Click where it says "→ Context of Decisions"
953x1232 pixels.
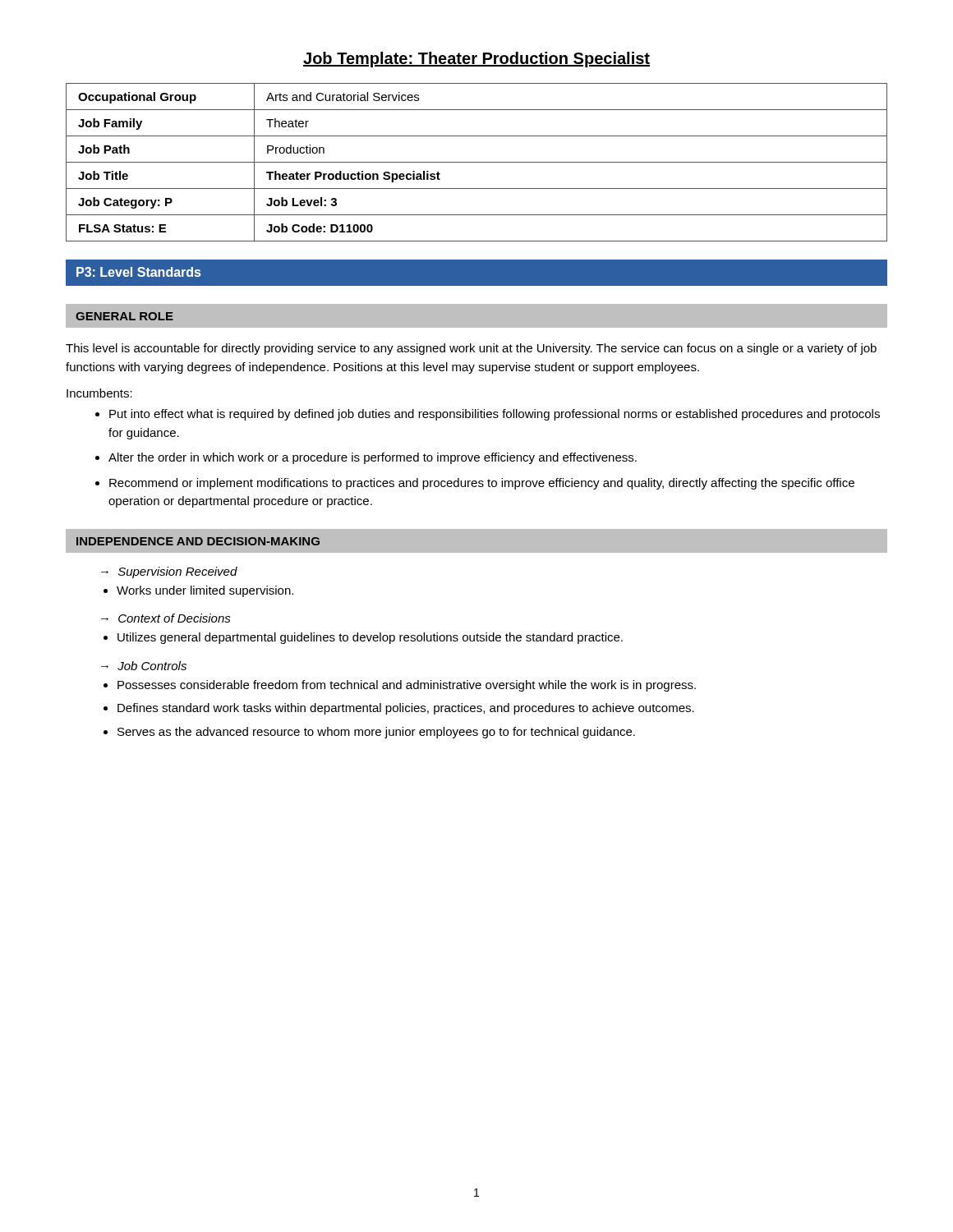165,618
